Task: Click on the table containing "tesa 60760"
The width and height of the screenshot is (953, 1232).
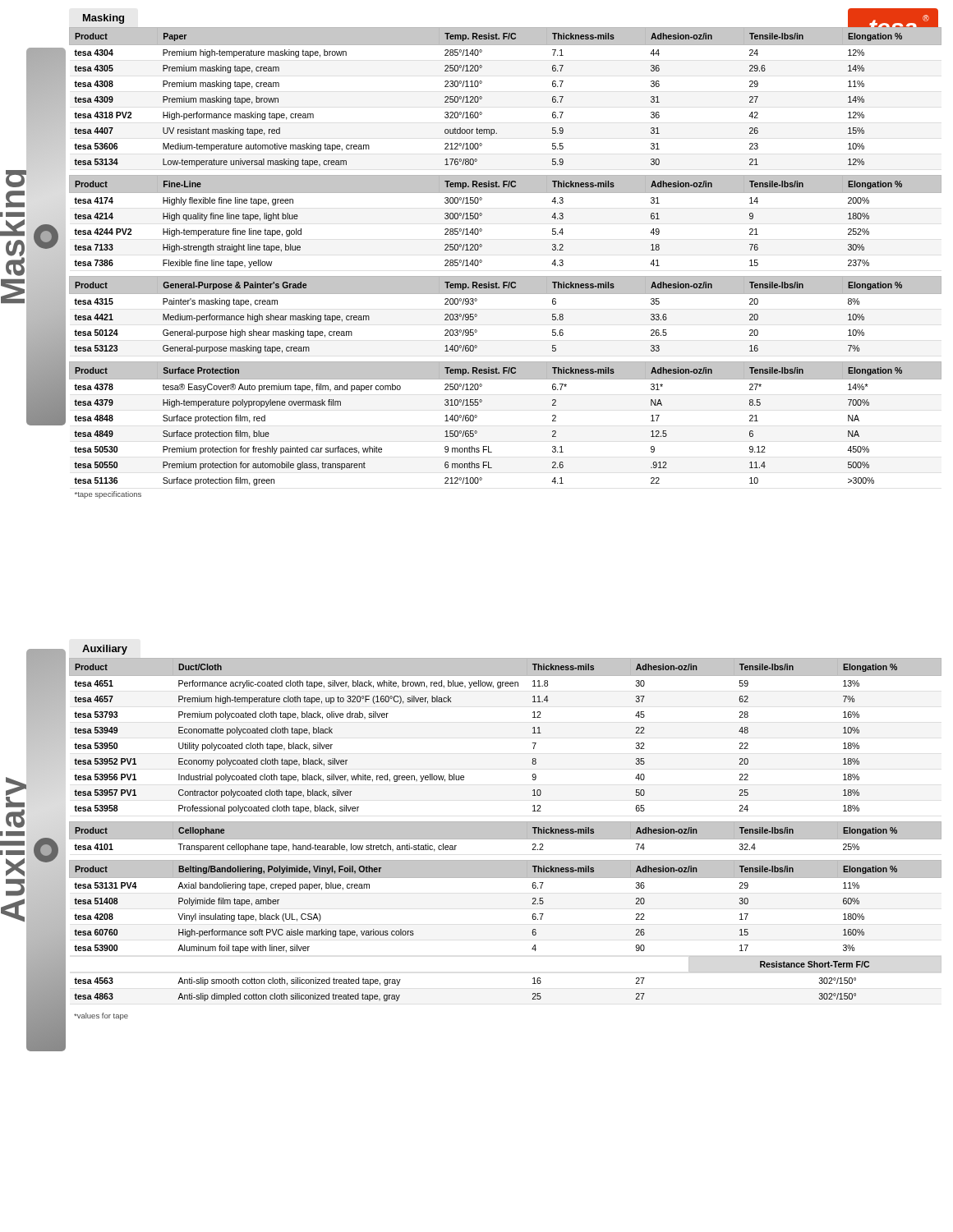Action: tap(505, 932)
